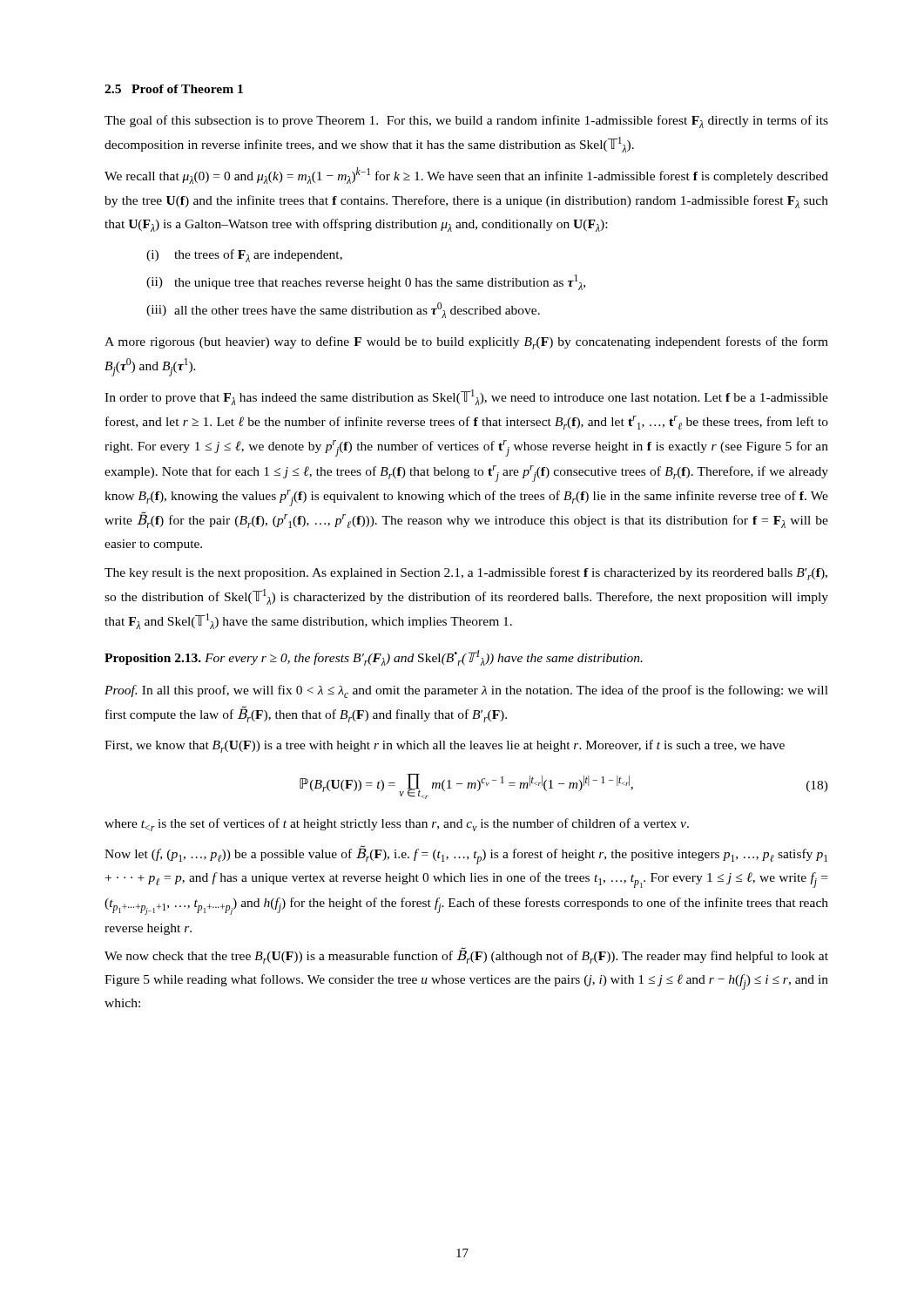Screen dimensions: 1307x924
Task: Click on the block starting "The goal of this subsection"
Action: 466,173
